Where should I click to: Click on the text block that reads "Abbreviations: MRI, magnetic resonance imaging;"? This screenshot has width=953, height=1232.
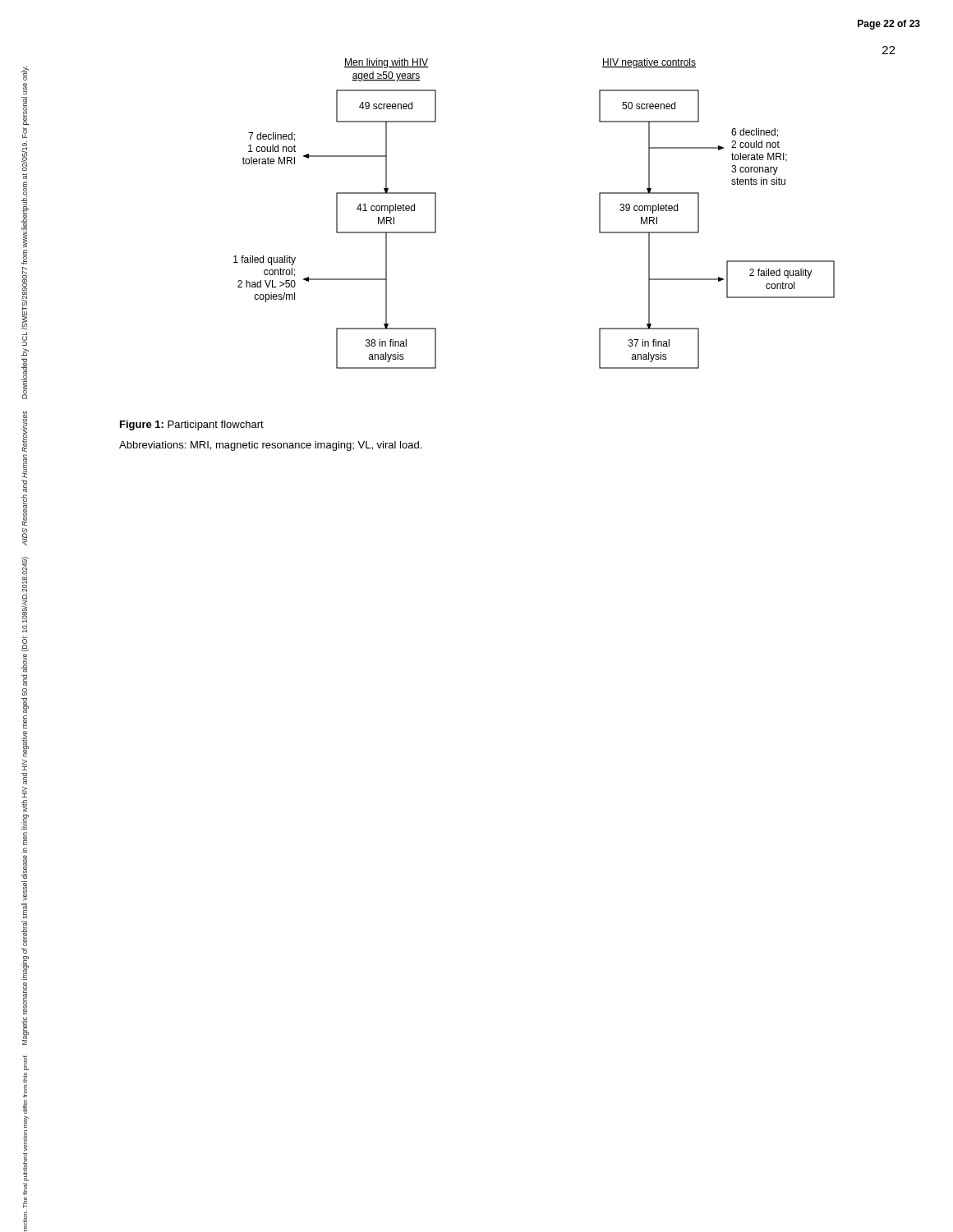[271, 445]
